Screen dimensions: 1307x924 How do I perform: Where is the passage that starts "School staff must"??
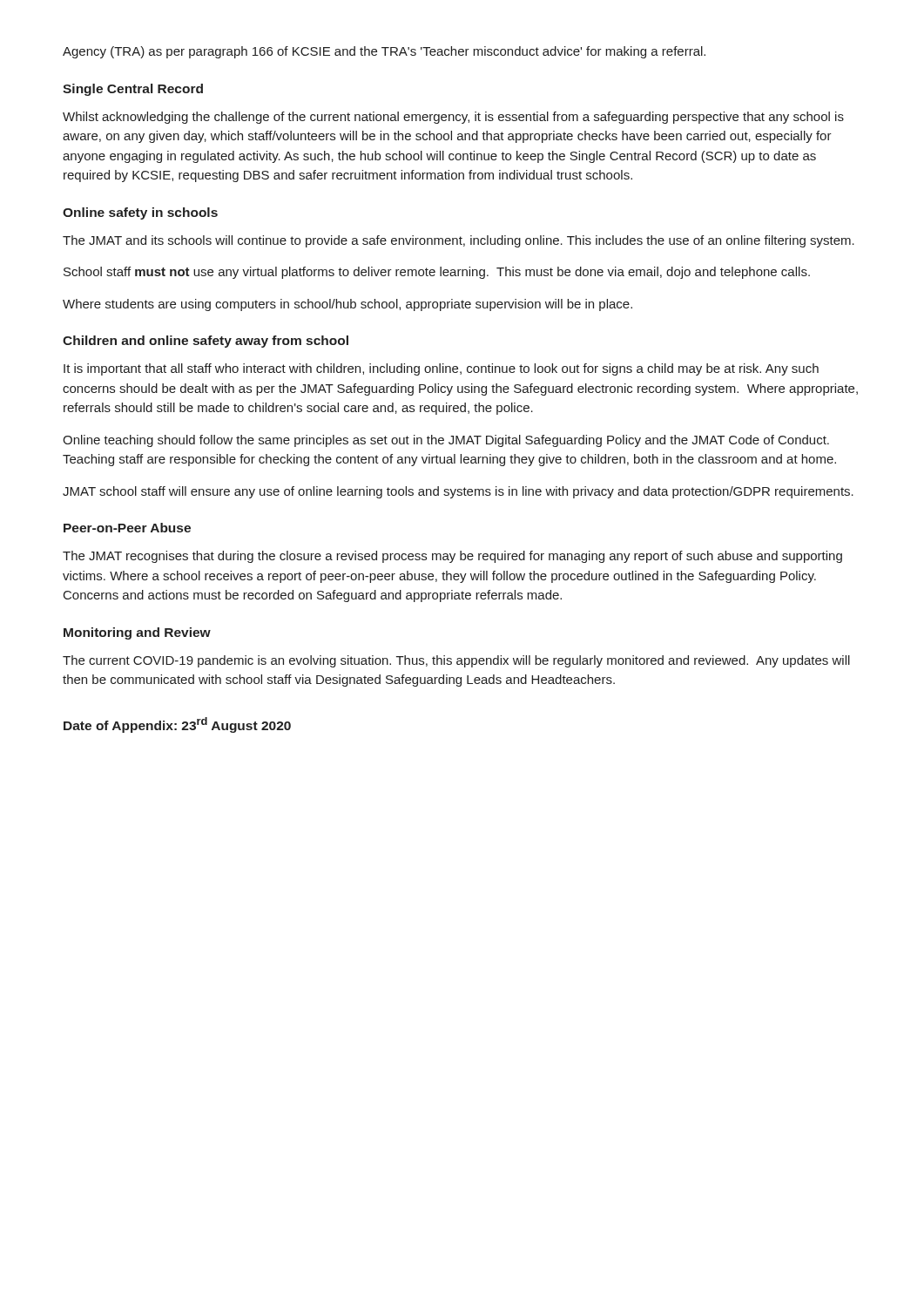coord(437,271)
